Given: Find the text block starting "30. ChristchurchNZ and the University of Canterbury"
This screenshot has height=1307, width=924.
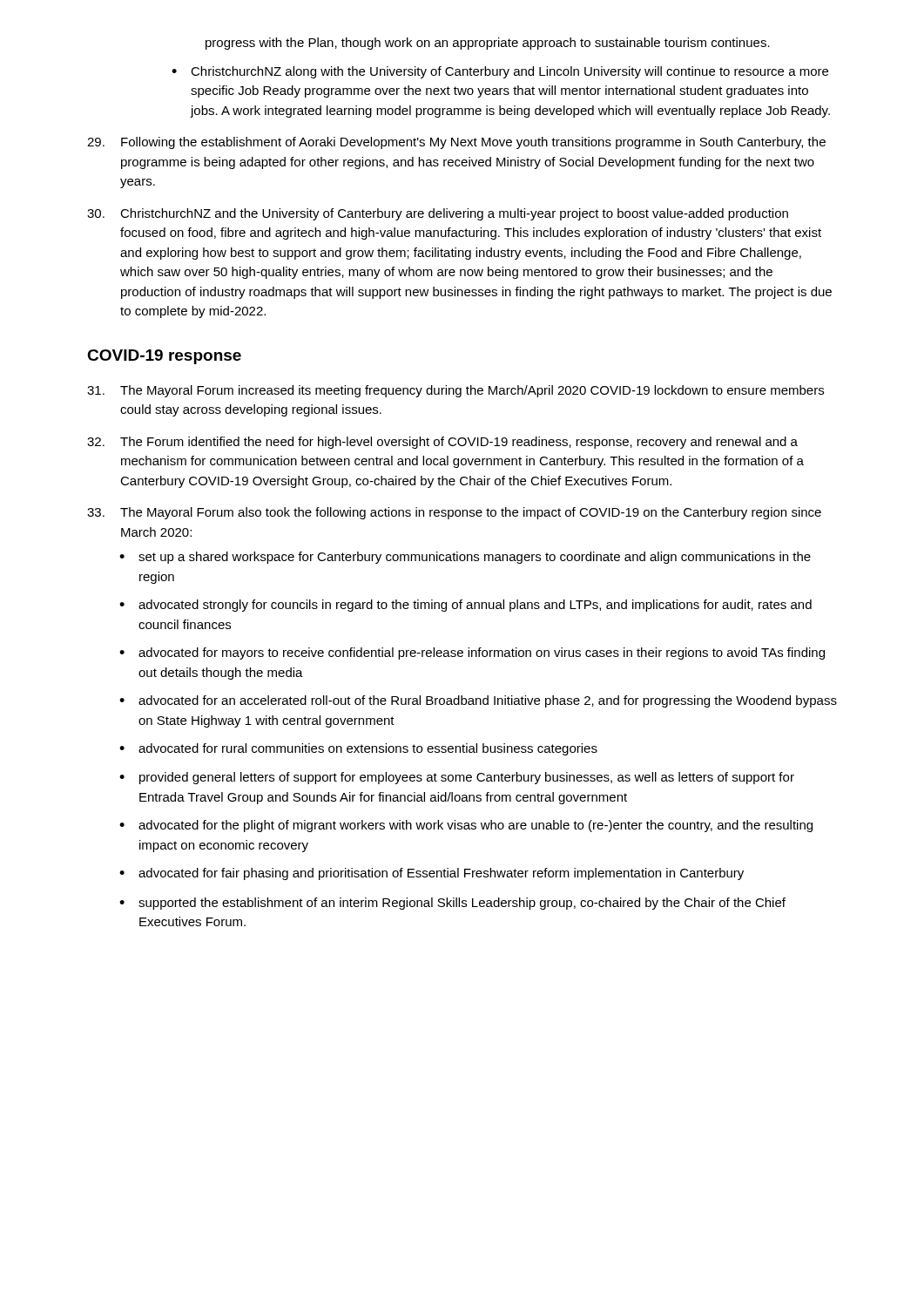Looking at the screenshot, I should click(x=462, y=262).
